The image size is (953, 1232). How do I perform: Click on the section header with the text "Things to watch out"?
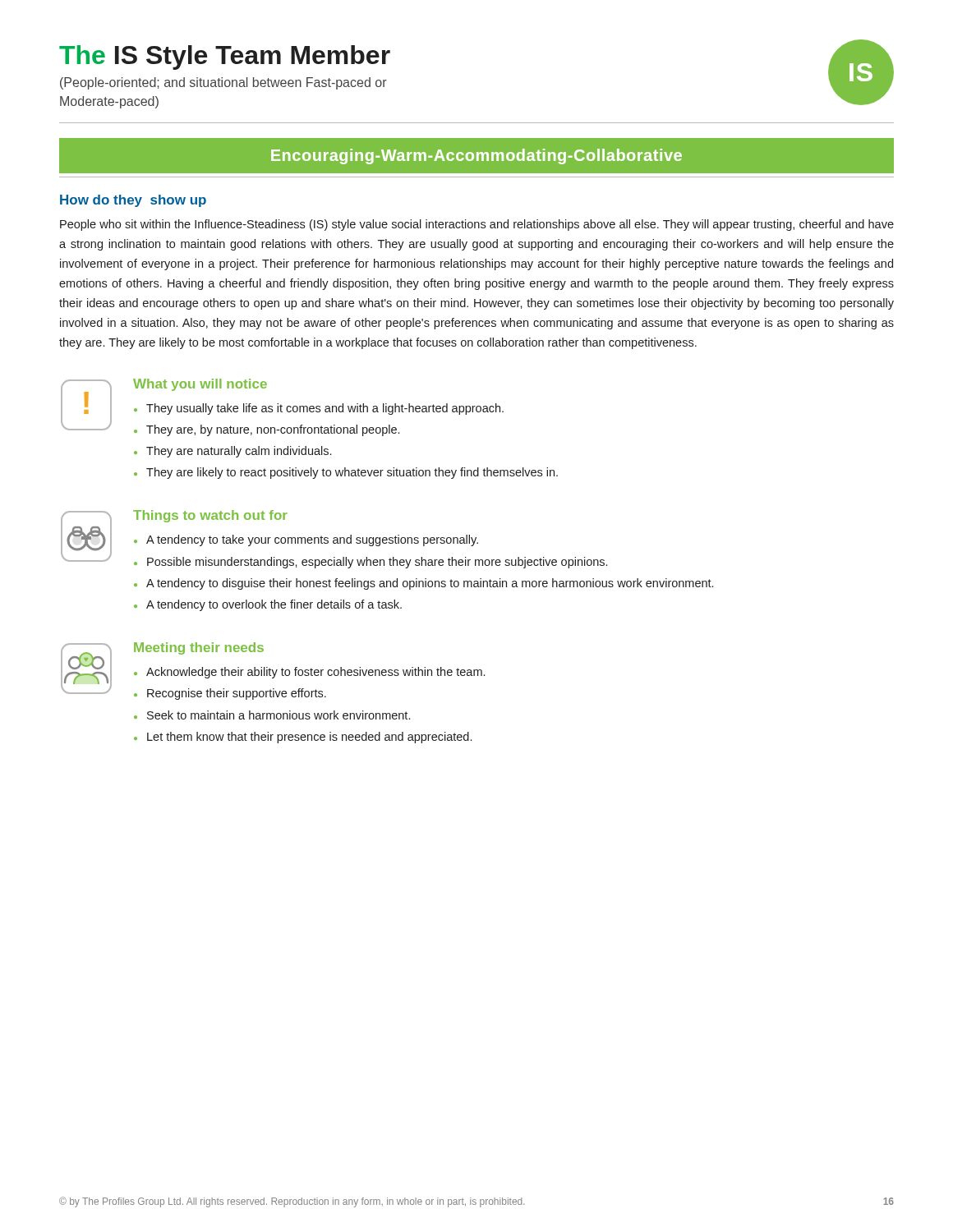pos(210,516)
